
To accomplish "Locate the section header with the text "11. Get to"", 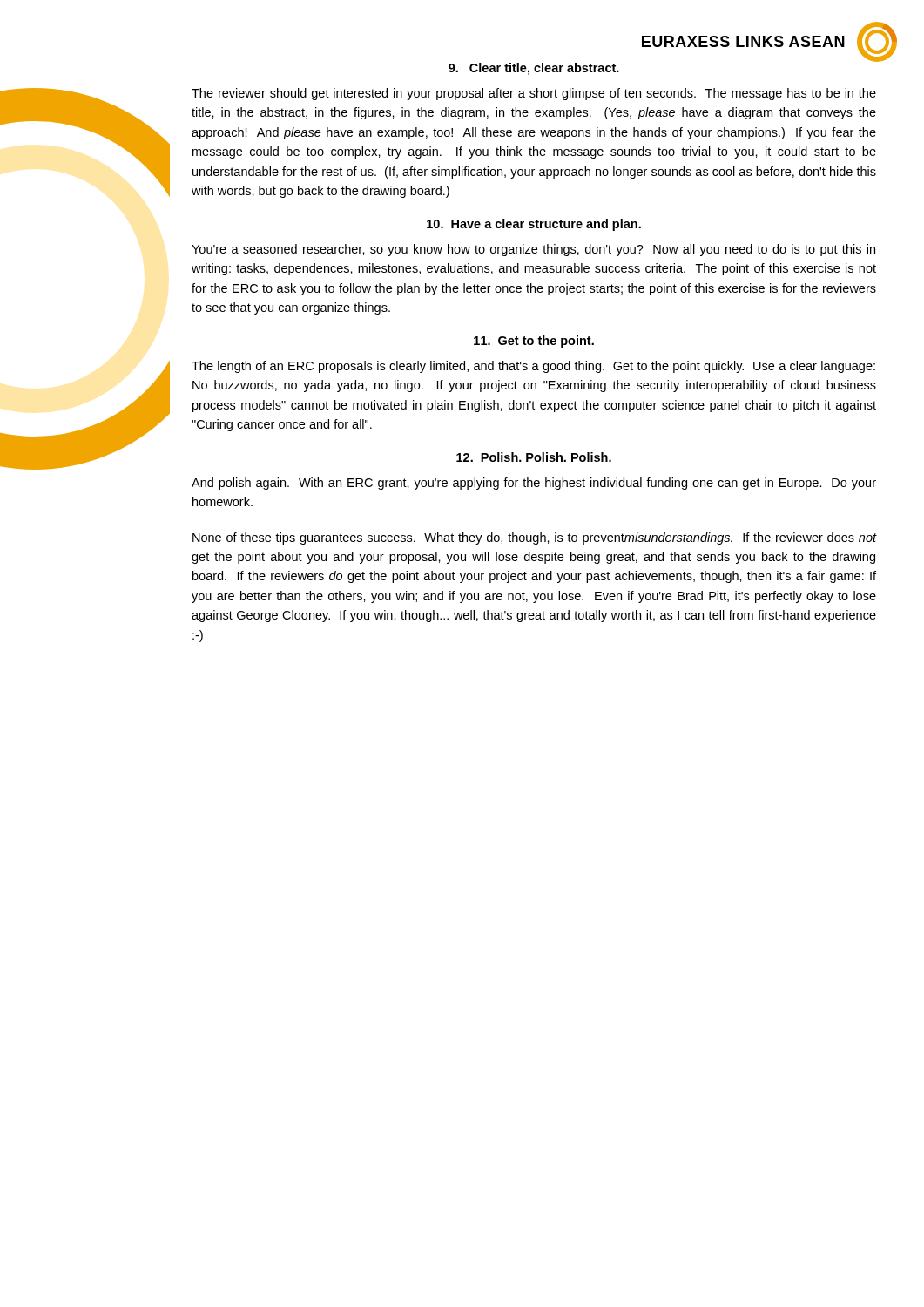I will (534, 340).
